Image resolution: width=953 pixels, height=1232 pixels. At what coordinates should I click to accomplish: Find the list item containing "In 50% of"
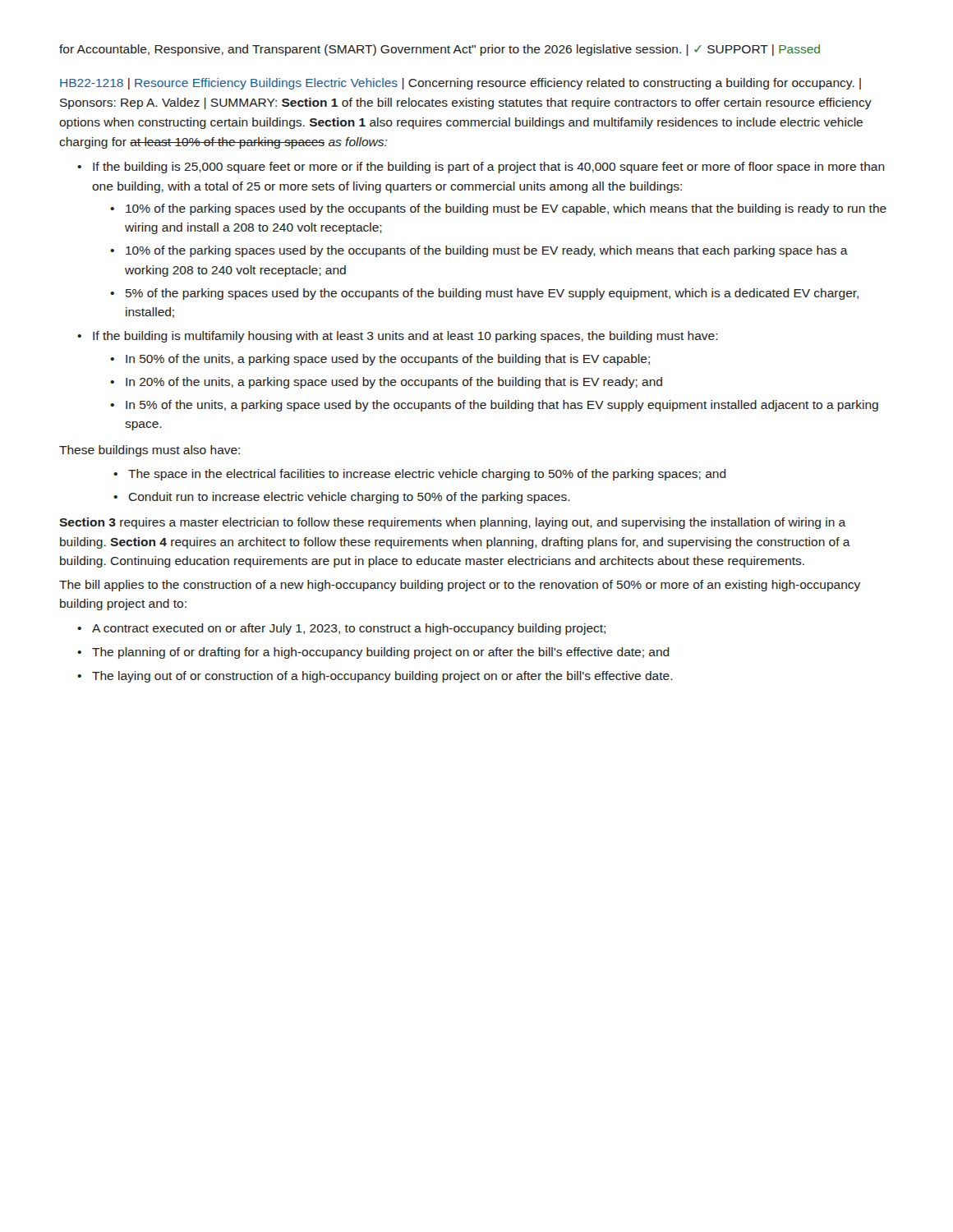[388, 358]
